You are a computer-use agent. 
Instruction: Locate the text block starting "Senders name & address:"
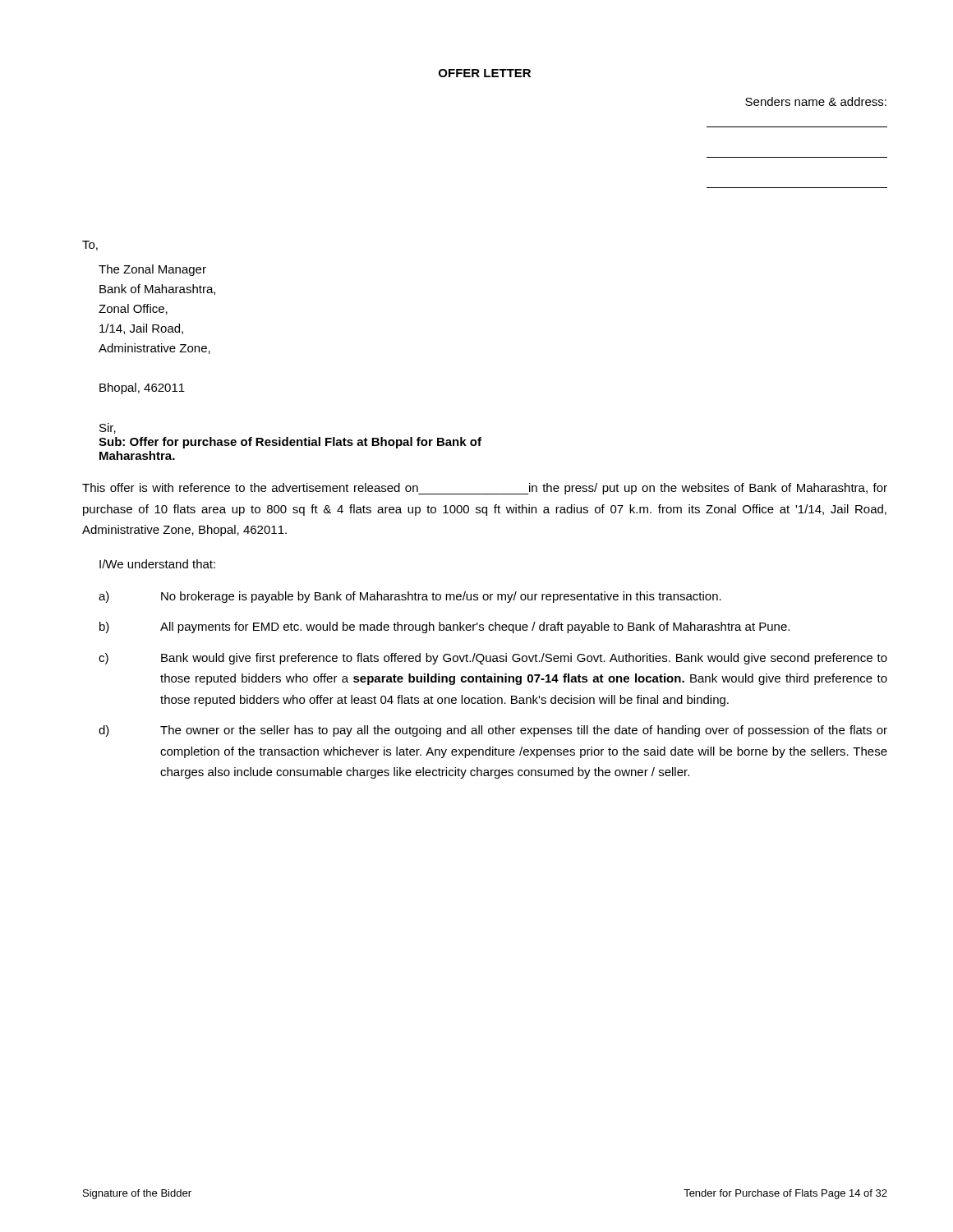click(x=816, y=101)
